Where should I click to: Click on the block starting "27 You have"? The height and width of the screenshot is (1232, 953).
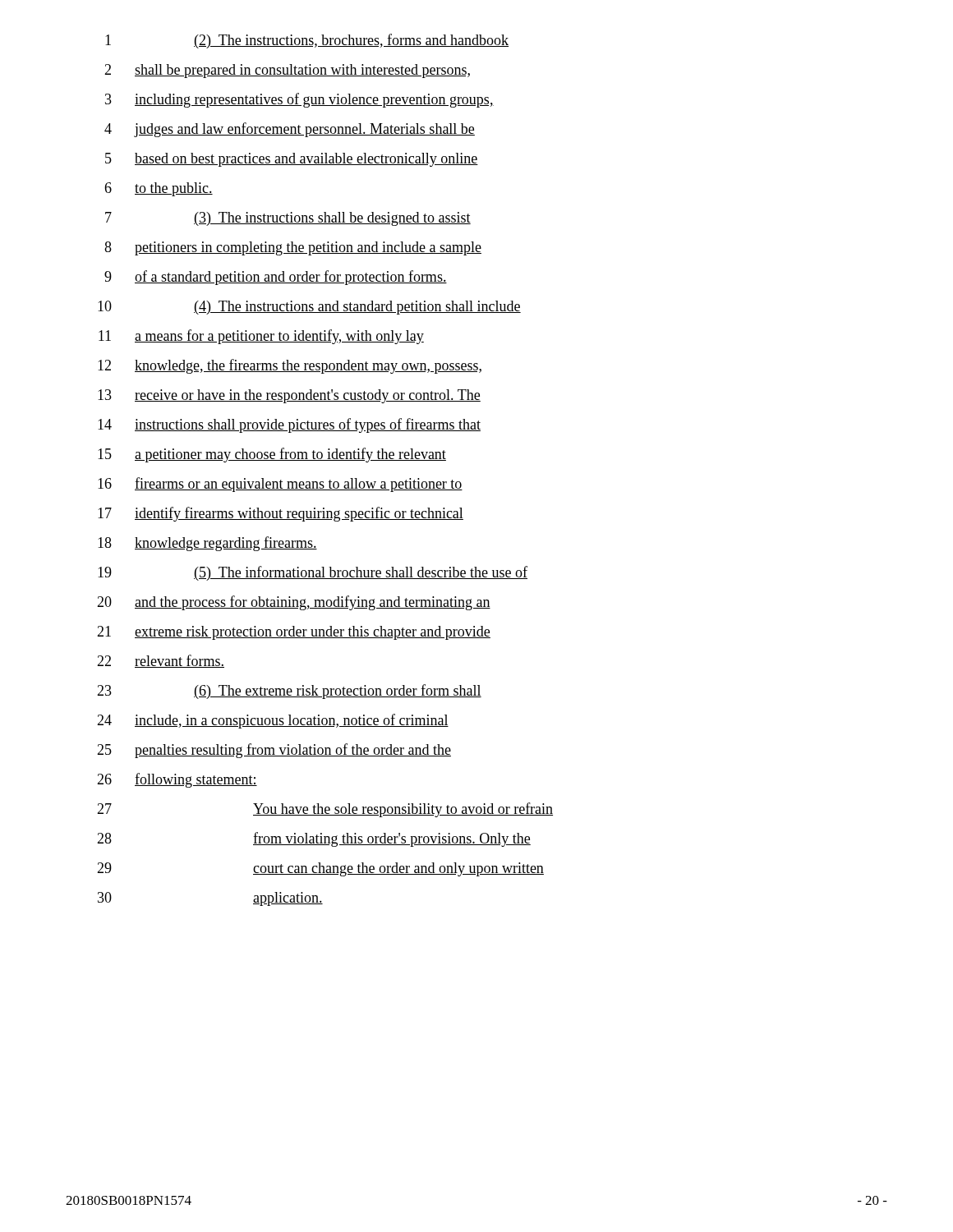pyautogui.click(x=476, y=857)
